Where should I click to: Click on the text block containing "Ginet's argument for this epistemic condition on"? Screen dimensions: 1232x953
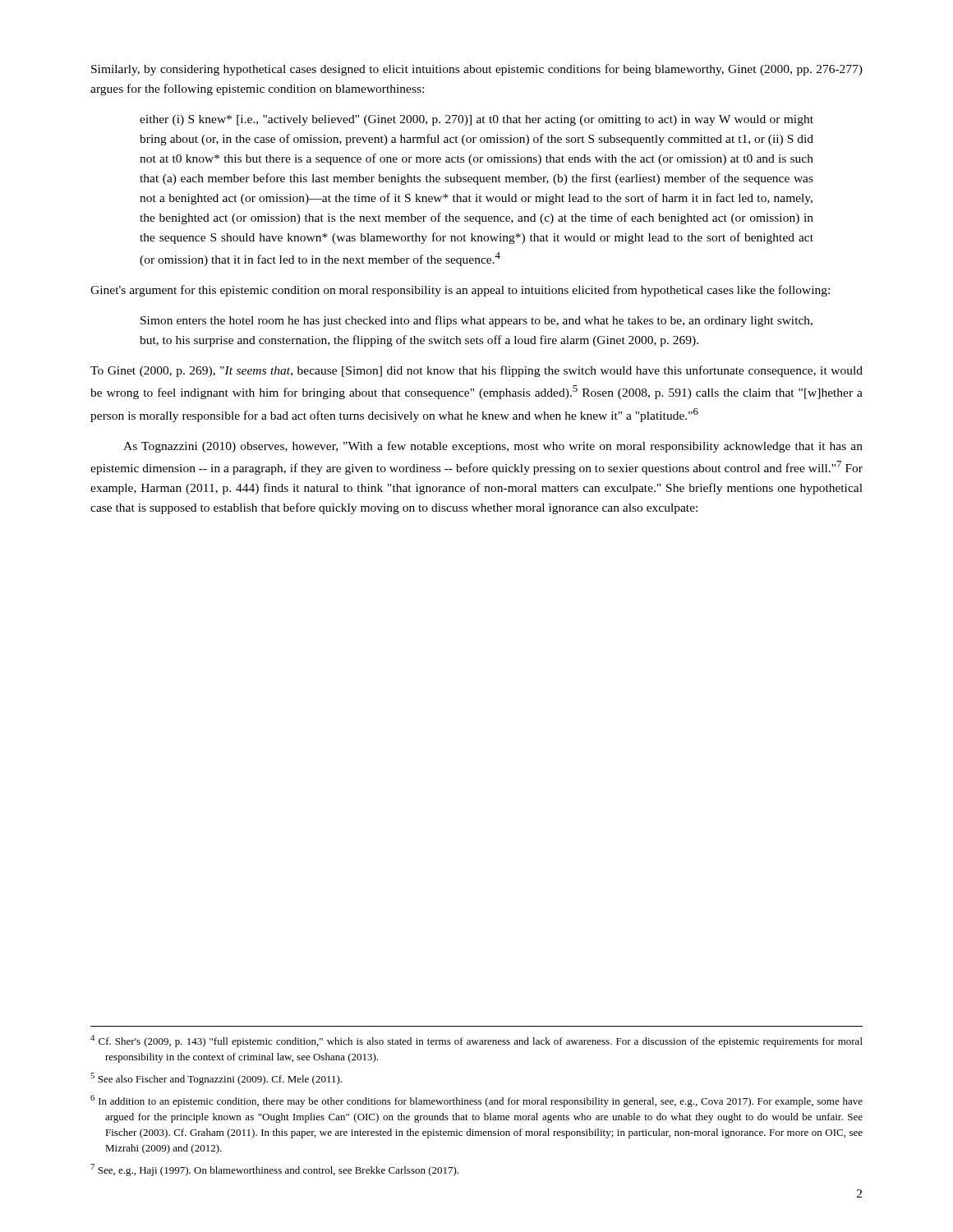point(461,290)
